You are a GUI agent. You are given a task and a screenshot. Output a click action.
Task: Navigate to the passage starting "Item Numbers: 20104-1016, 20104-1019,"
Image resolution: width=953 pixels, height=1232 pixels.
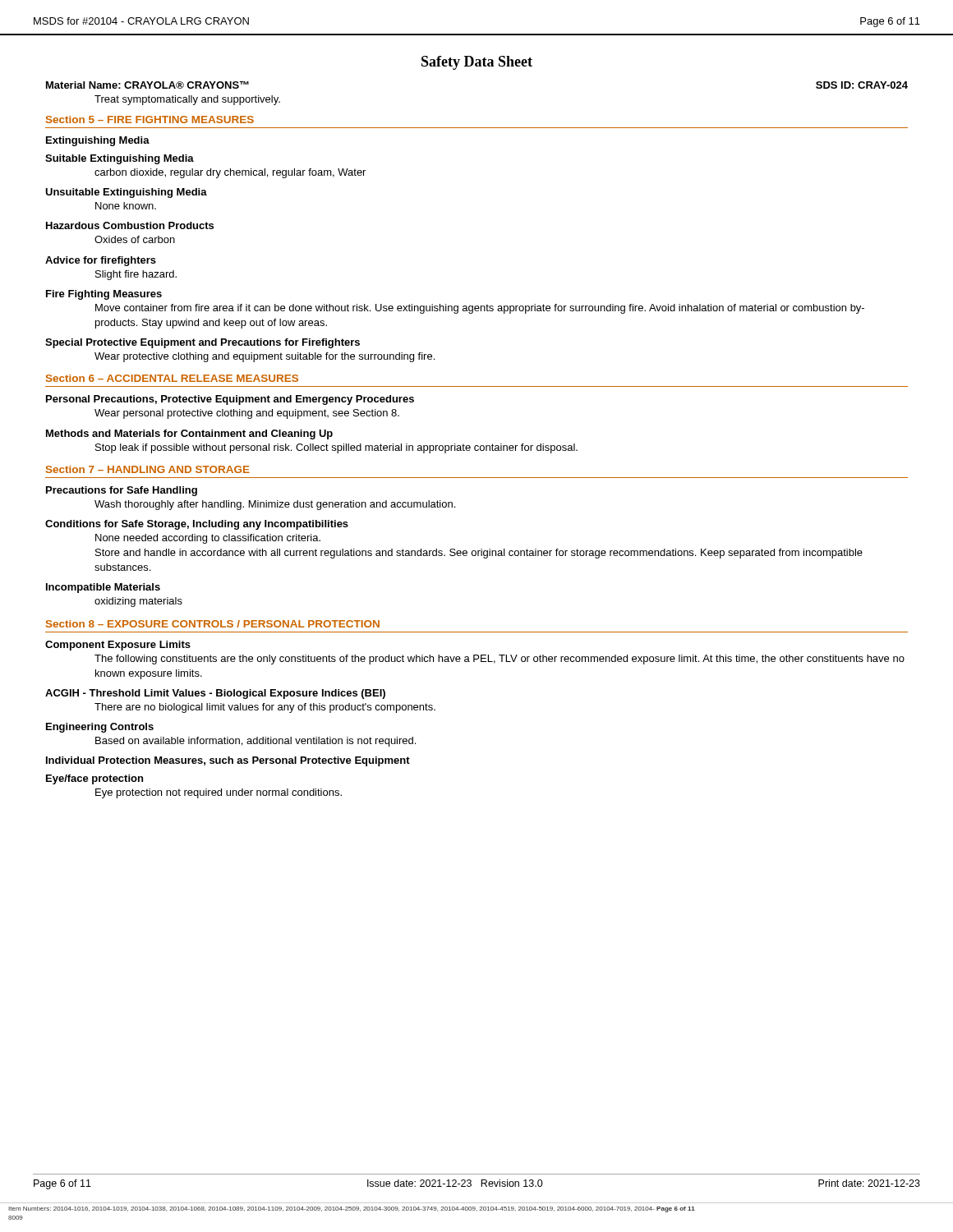[x=352, y=1213]
